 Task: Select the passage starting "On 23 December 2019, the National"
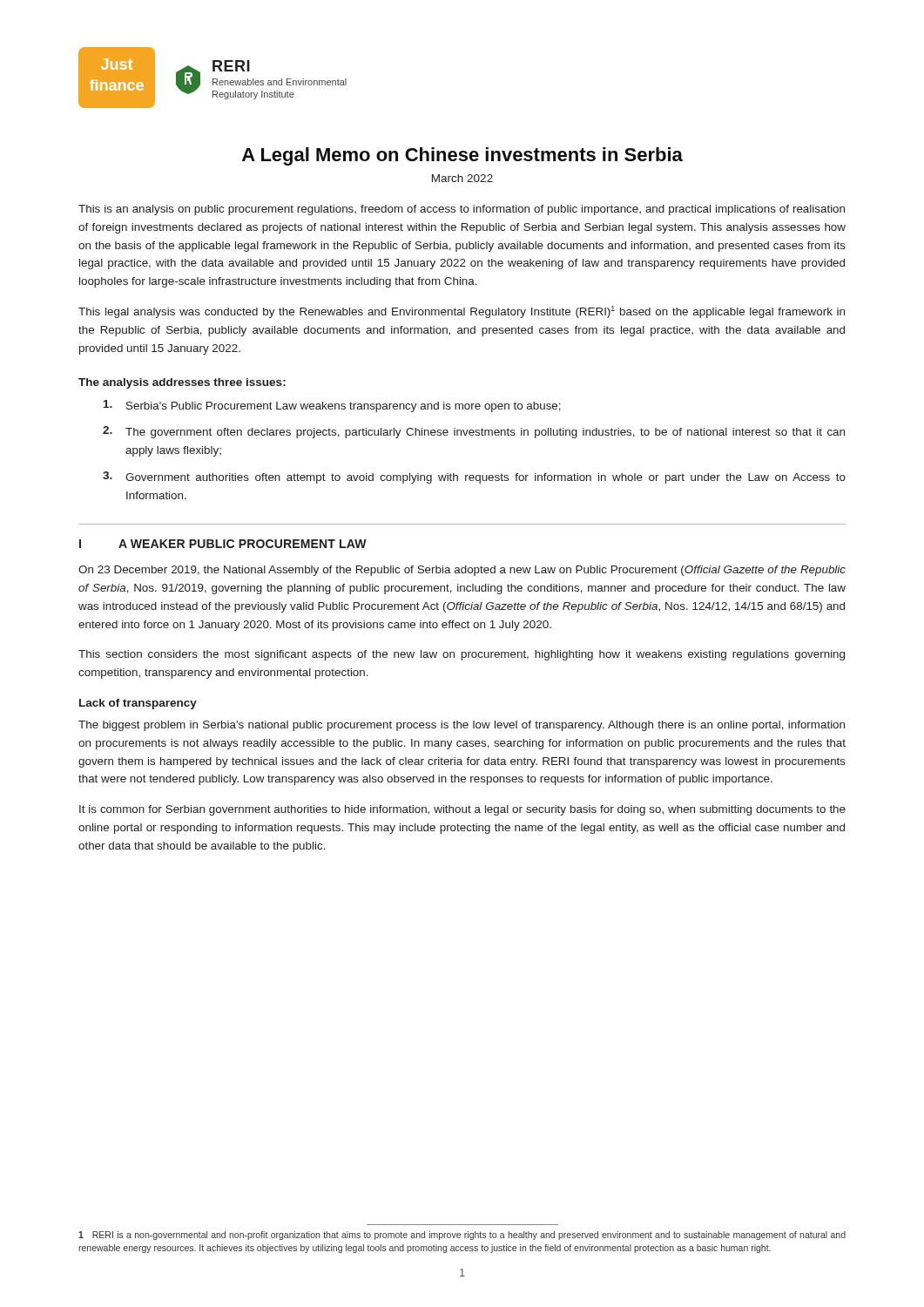[x=462, y=597]
